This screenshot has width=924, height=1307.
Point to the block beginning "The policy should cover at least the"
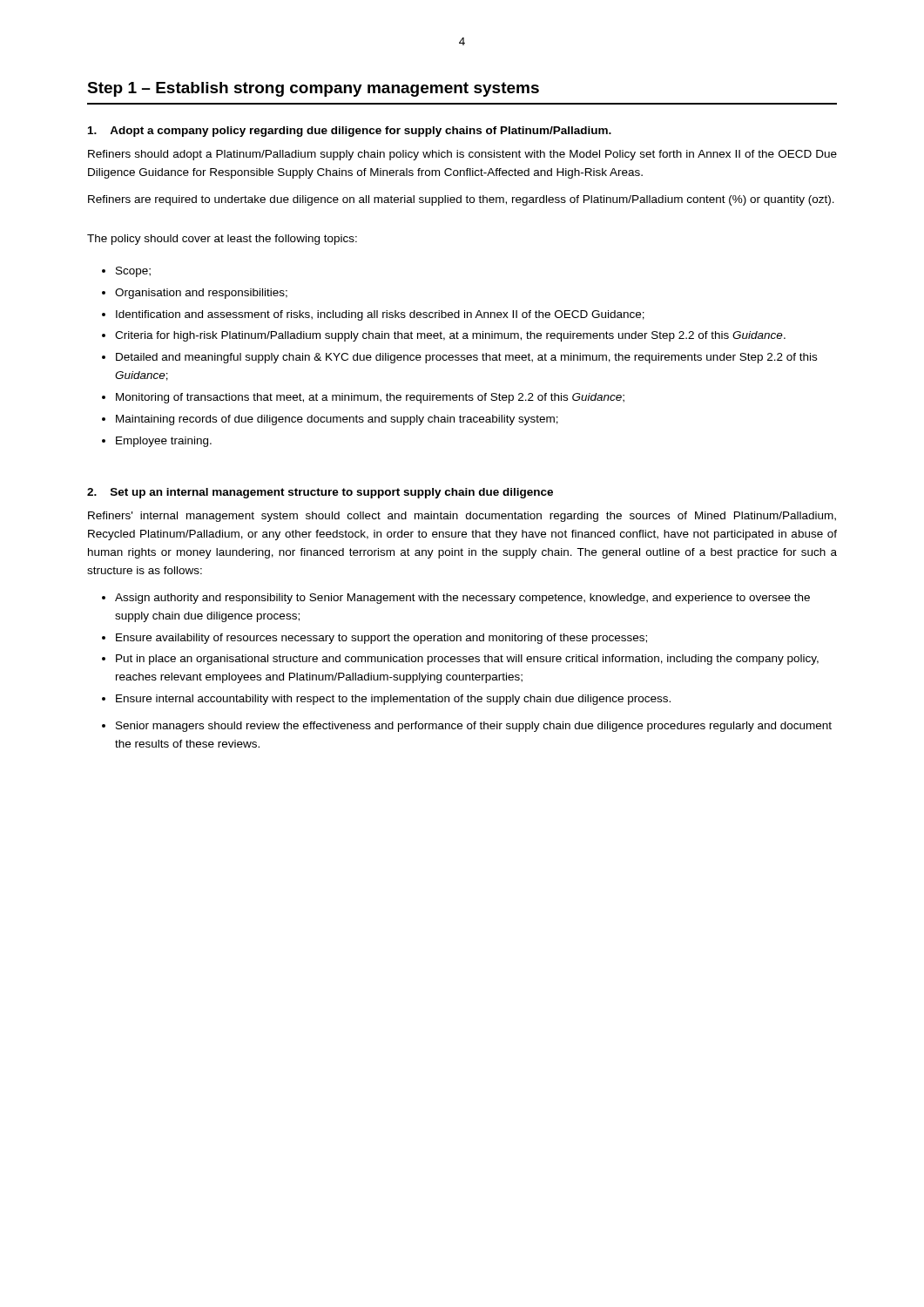(222, 238)
